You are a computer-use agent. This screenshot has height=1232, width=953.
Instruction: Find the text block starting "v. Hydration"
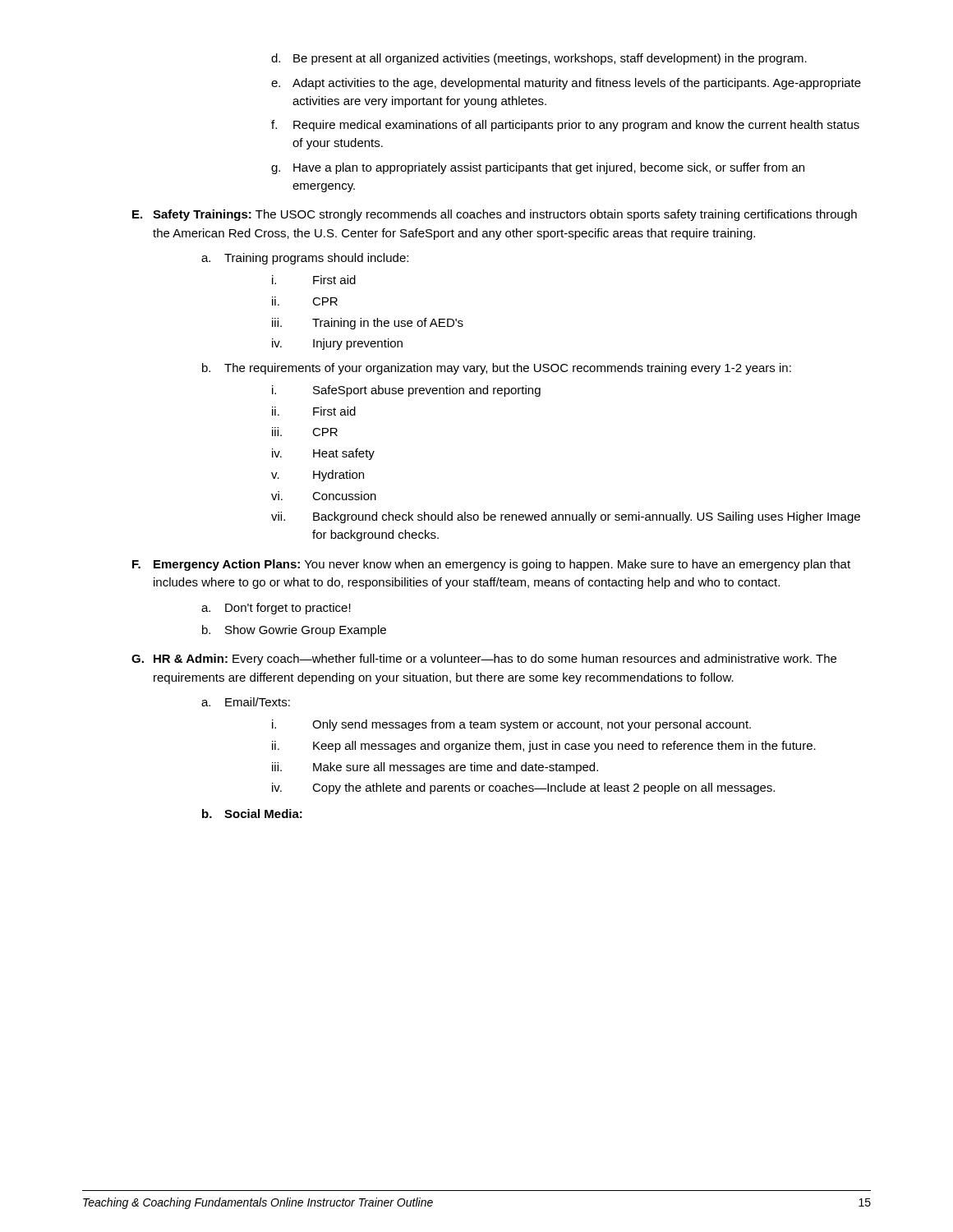[318, 474]
